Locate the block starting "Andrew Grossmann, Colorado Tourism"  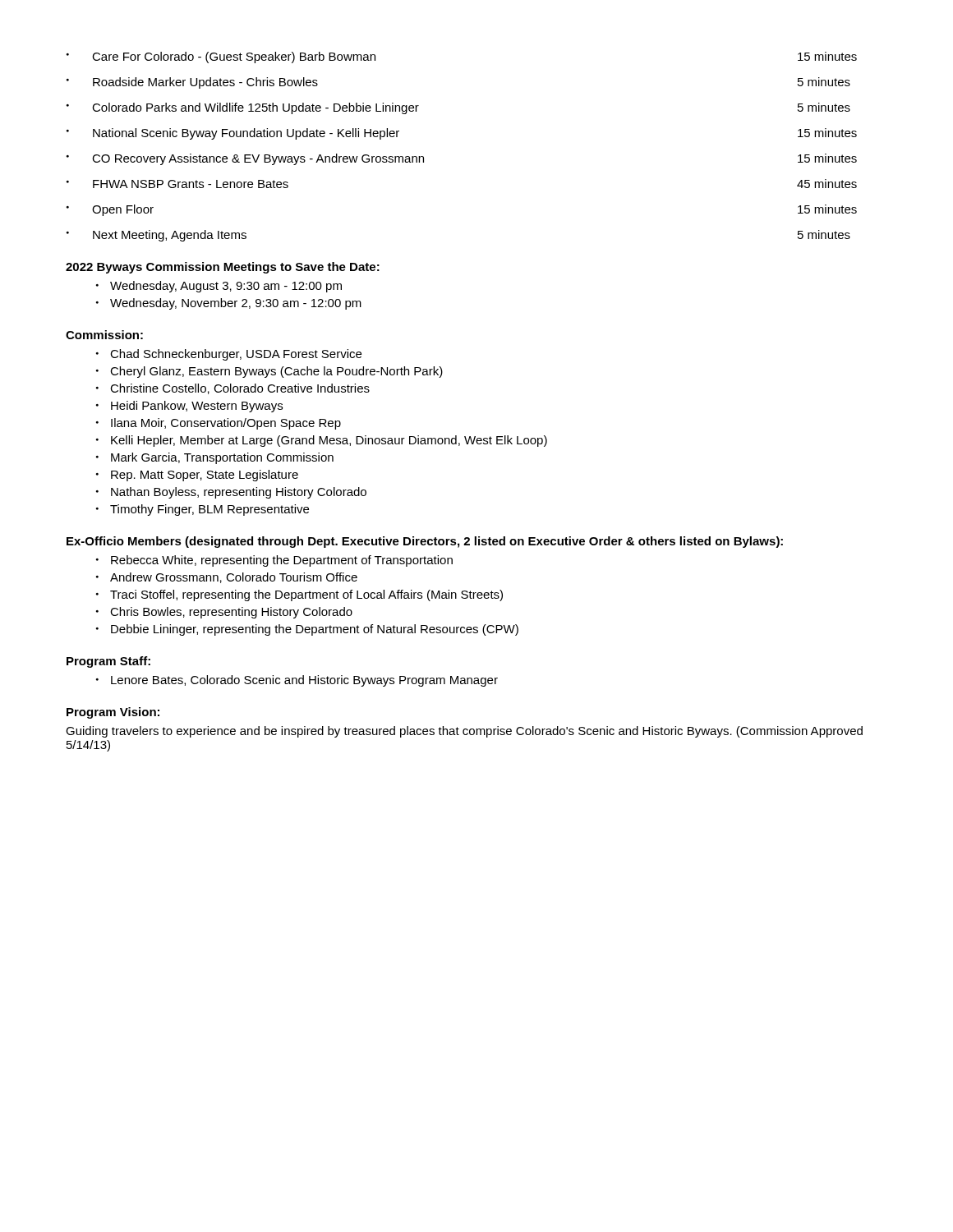click(227, 578)
